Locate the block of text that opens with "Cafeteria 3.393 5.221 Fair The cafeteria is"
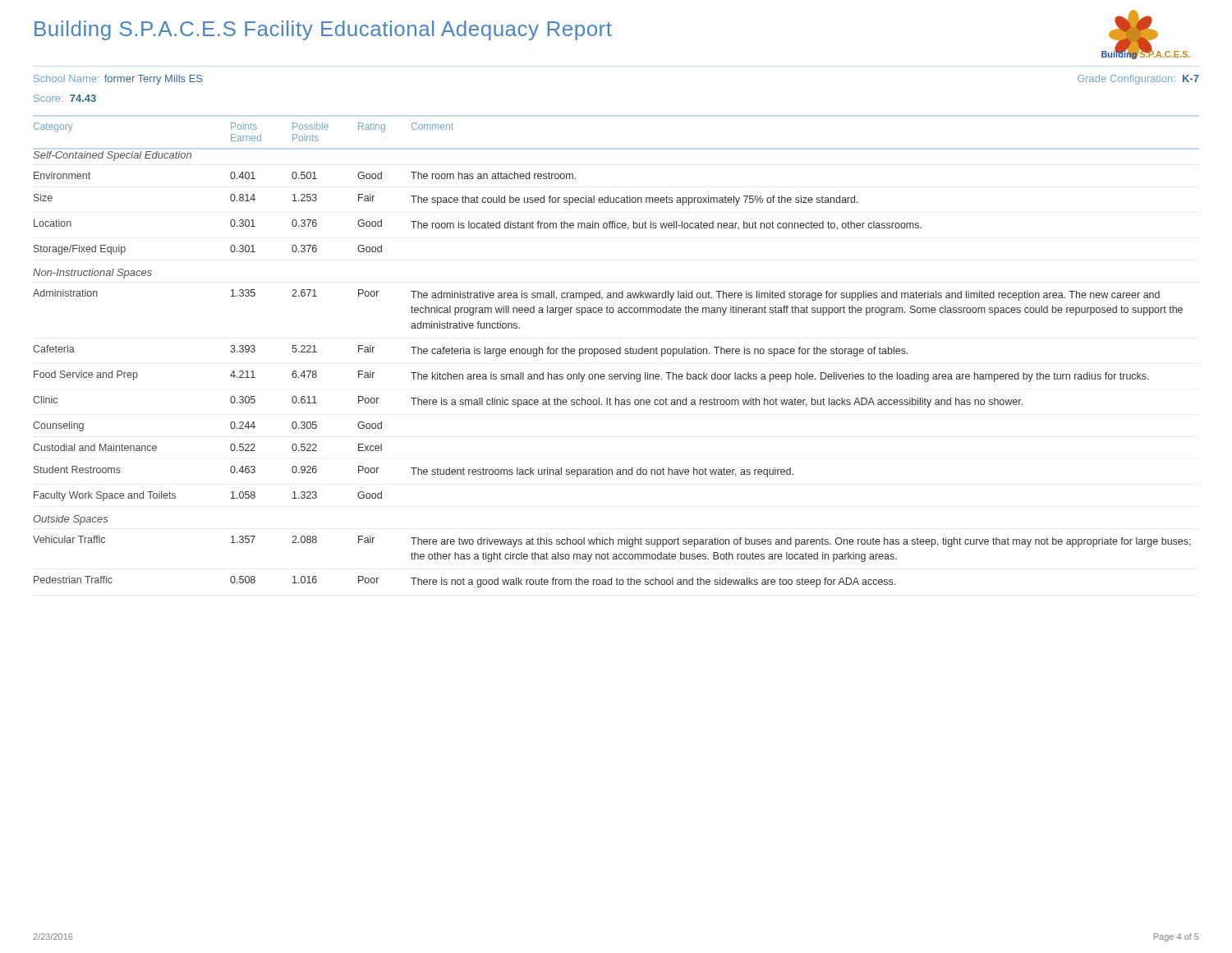Screen dimensions: 953x1232 616,351
